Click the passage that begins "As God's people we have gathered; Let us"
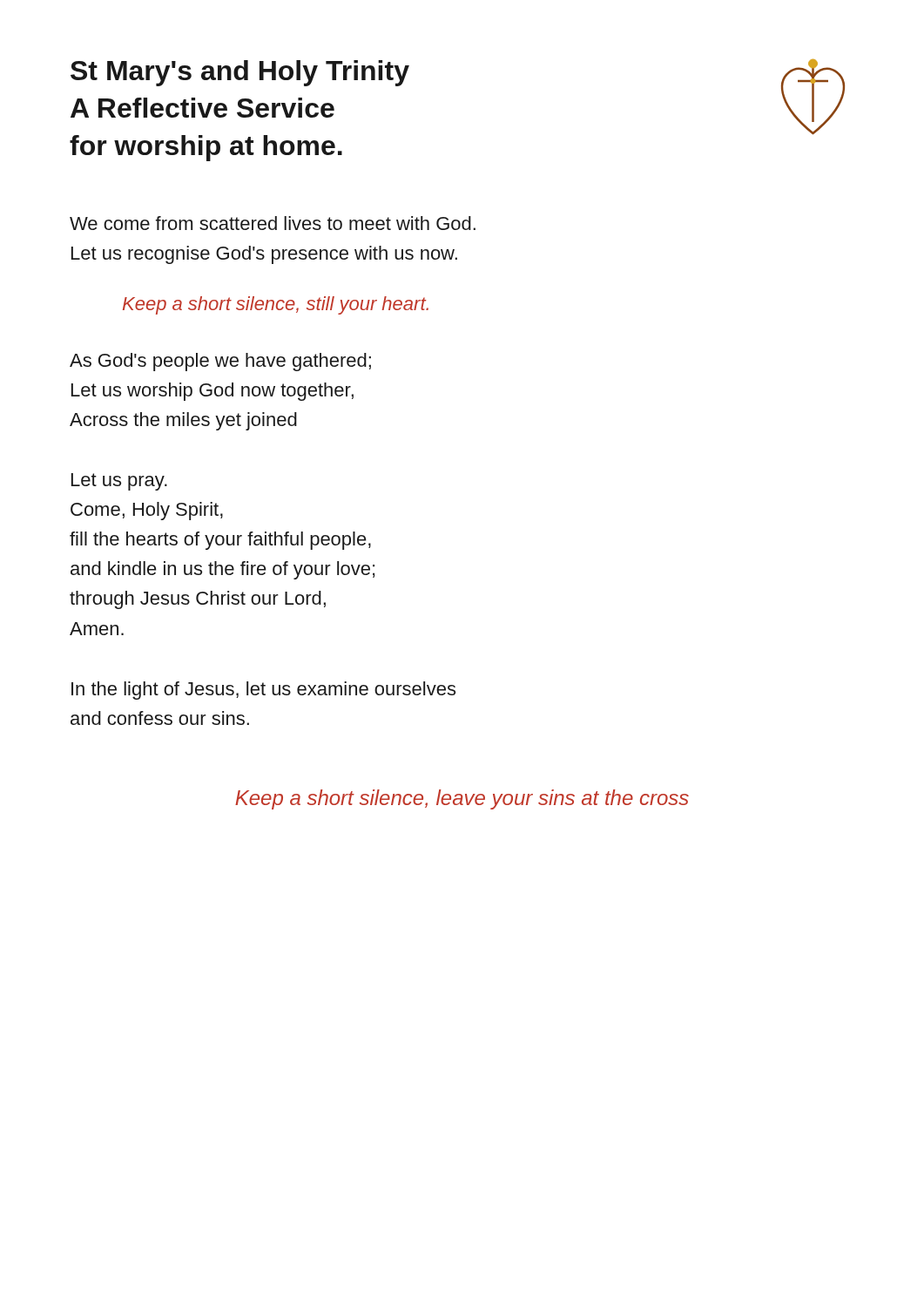 221,390
